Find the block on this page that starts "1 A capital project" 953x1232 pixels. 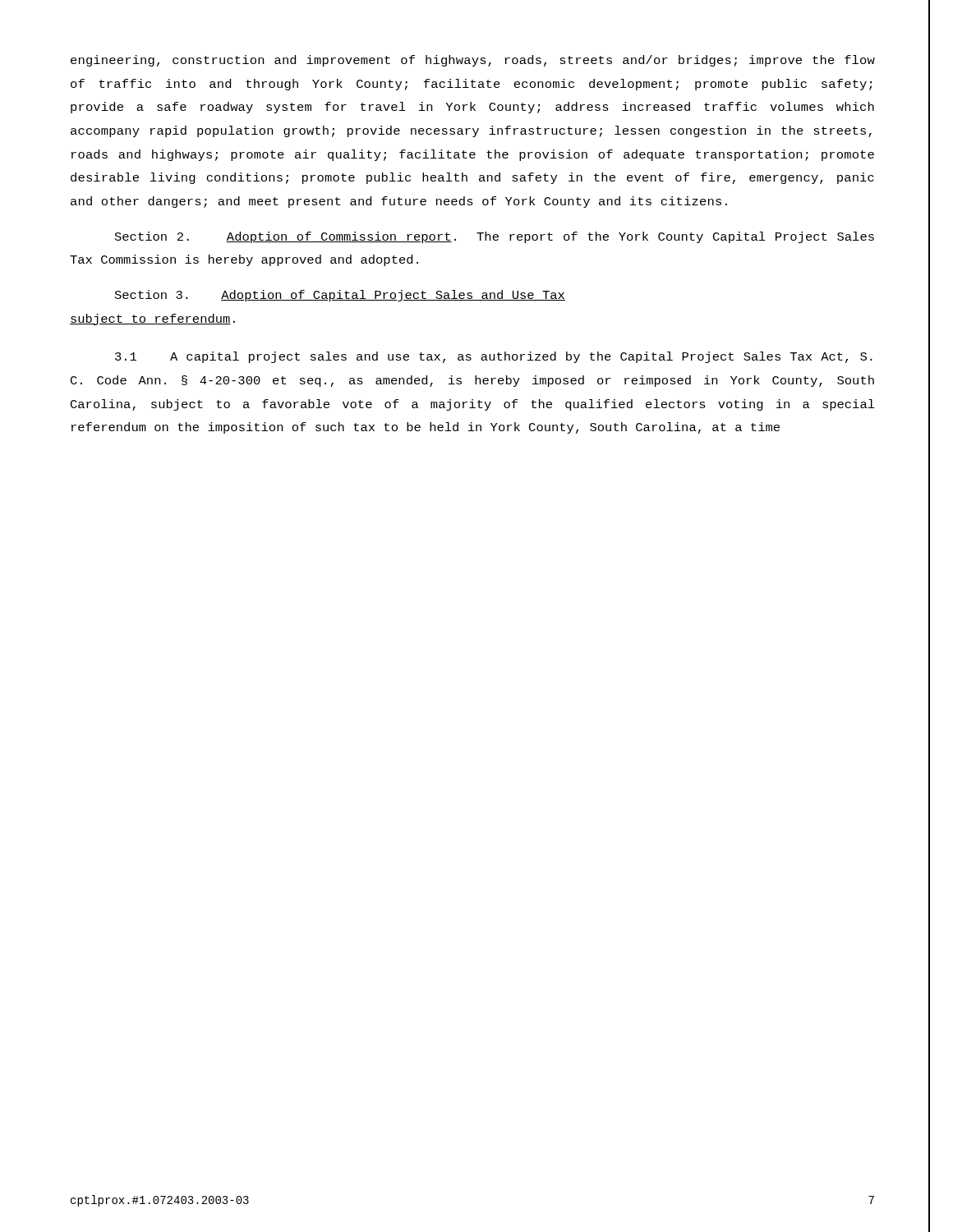(472, 393)
